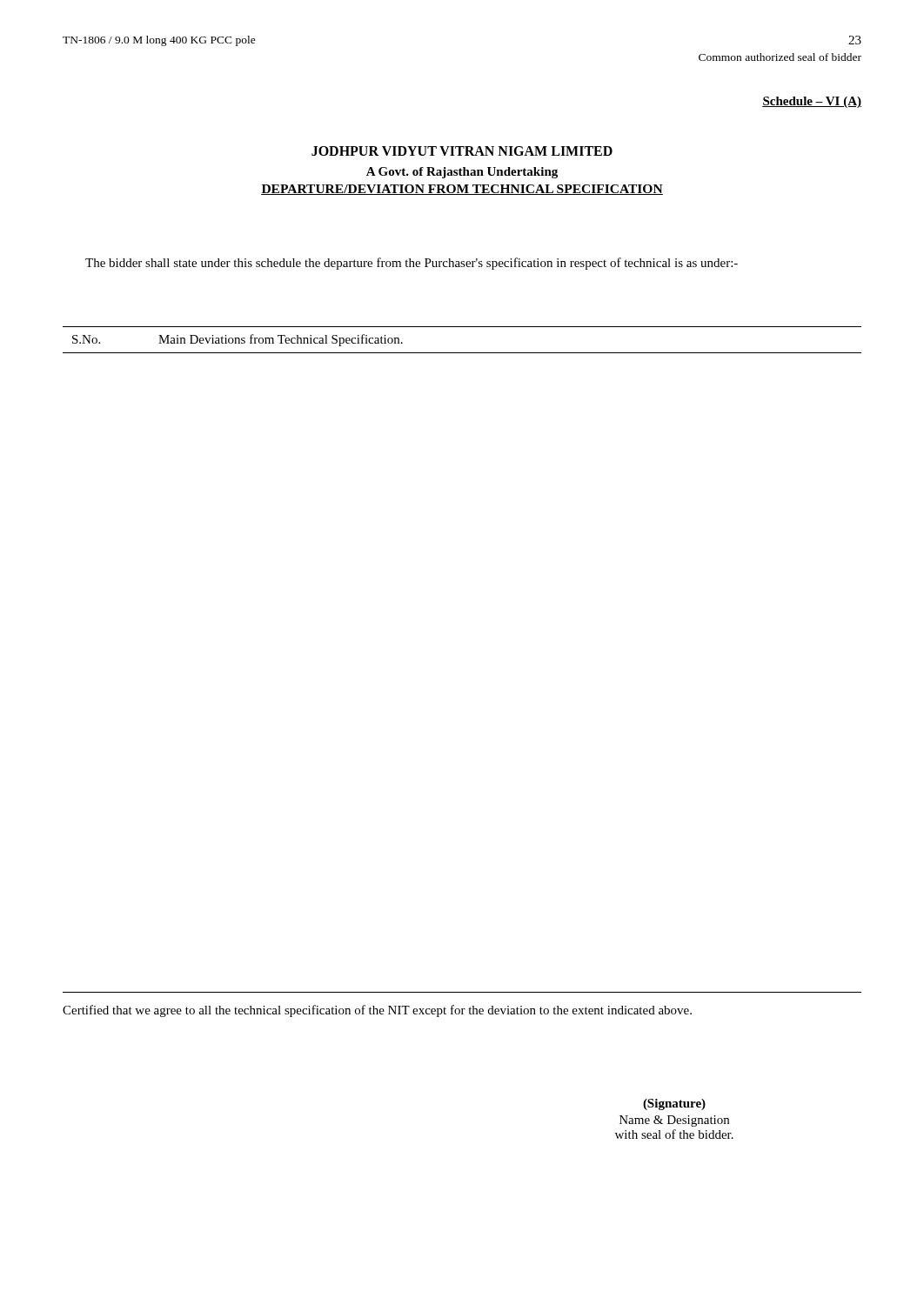Click on the passage starting "The bidder shall"

coord(400,263)
